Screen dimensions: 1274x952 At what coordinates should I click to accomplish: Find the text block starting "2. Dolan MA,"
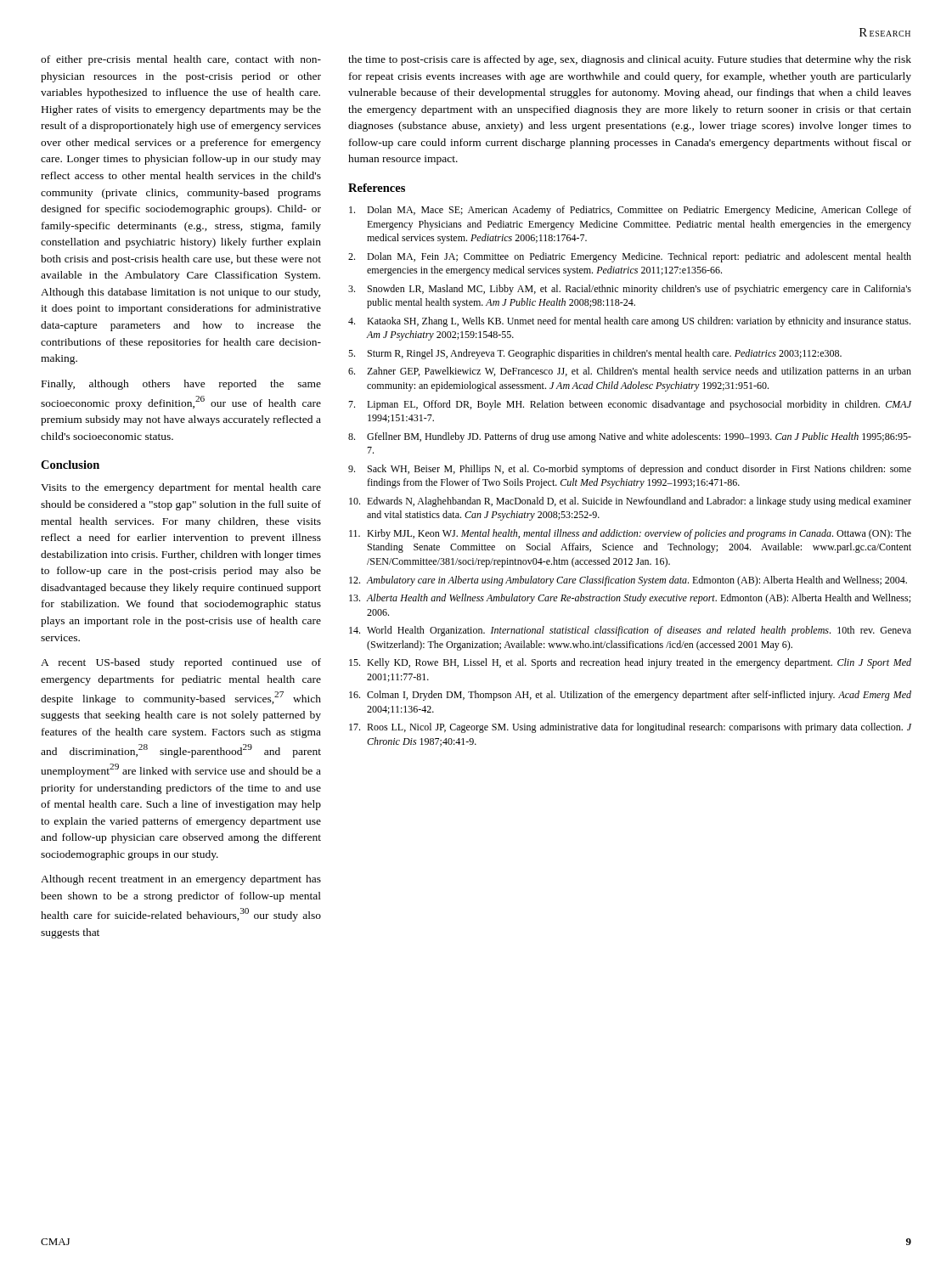[630, 263]
